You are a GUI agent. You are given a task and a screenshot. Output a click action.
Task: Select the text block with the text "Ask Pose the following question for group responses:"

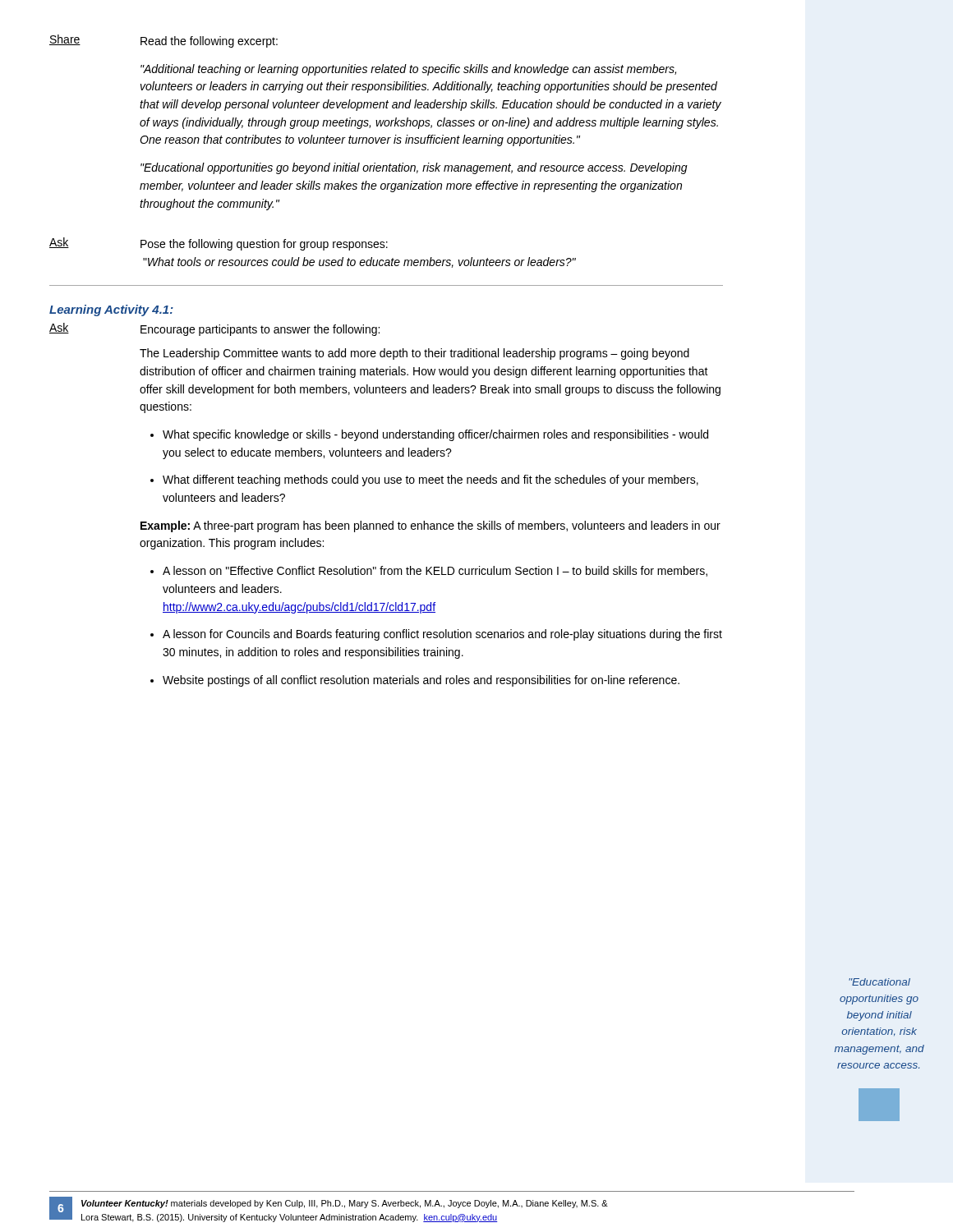click(386, 254)
